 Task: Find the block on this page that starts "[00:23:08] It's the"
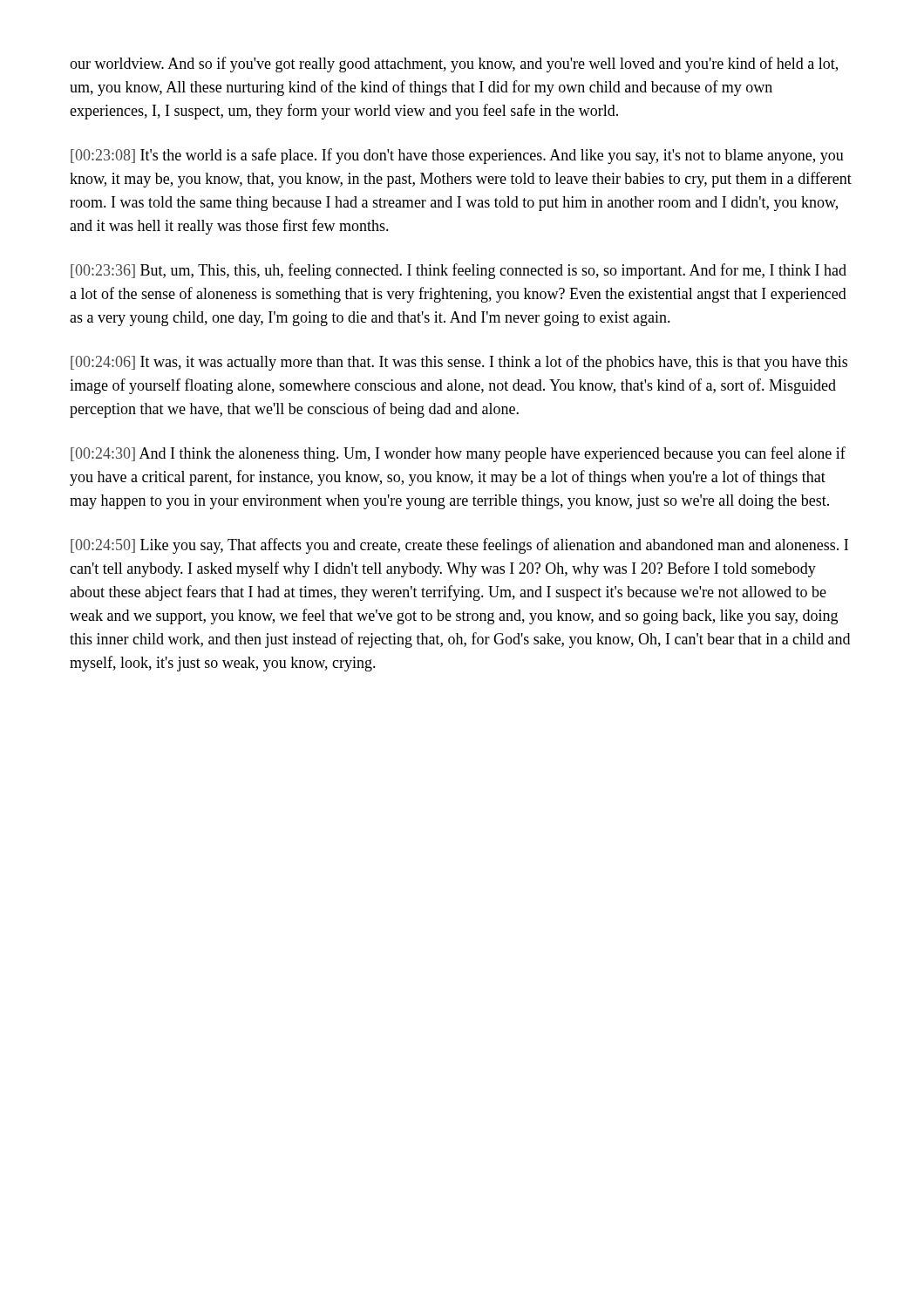(x=461, y=191)
